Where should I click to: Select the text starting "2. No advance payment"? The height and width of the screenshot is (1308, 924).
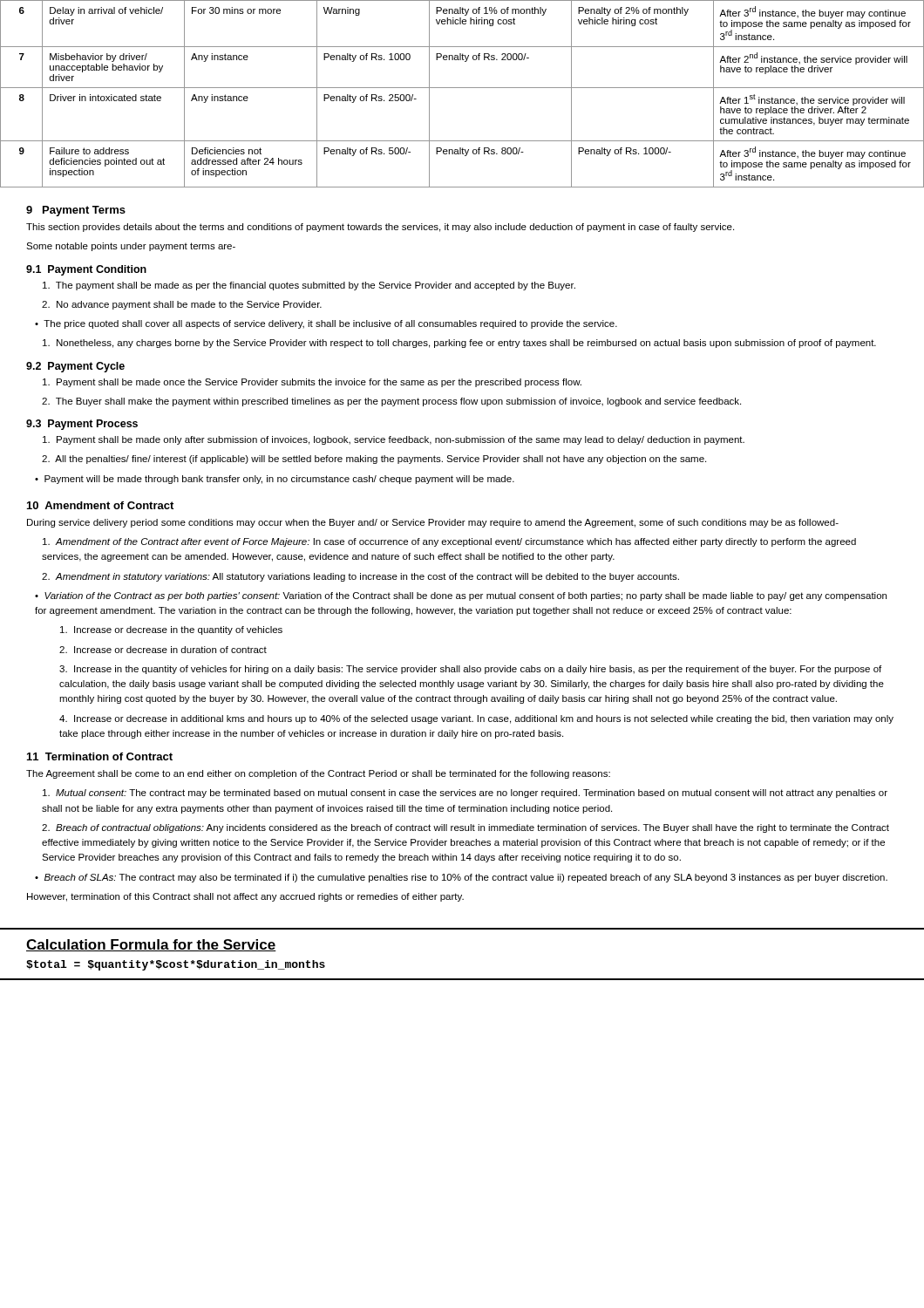(182, 304)
